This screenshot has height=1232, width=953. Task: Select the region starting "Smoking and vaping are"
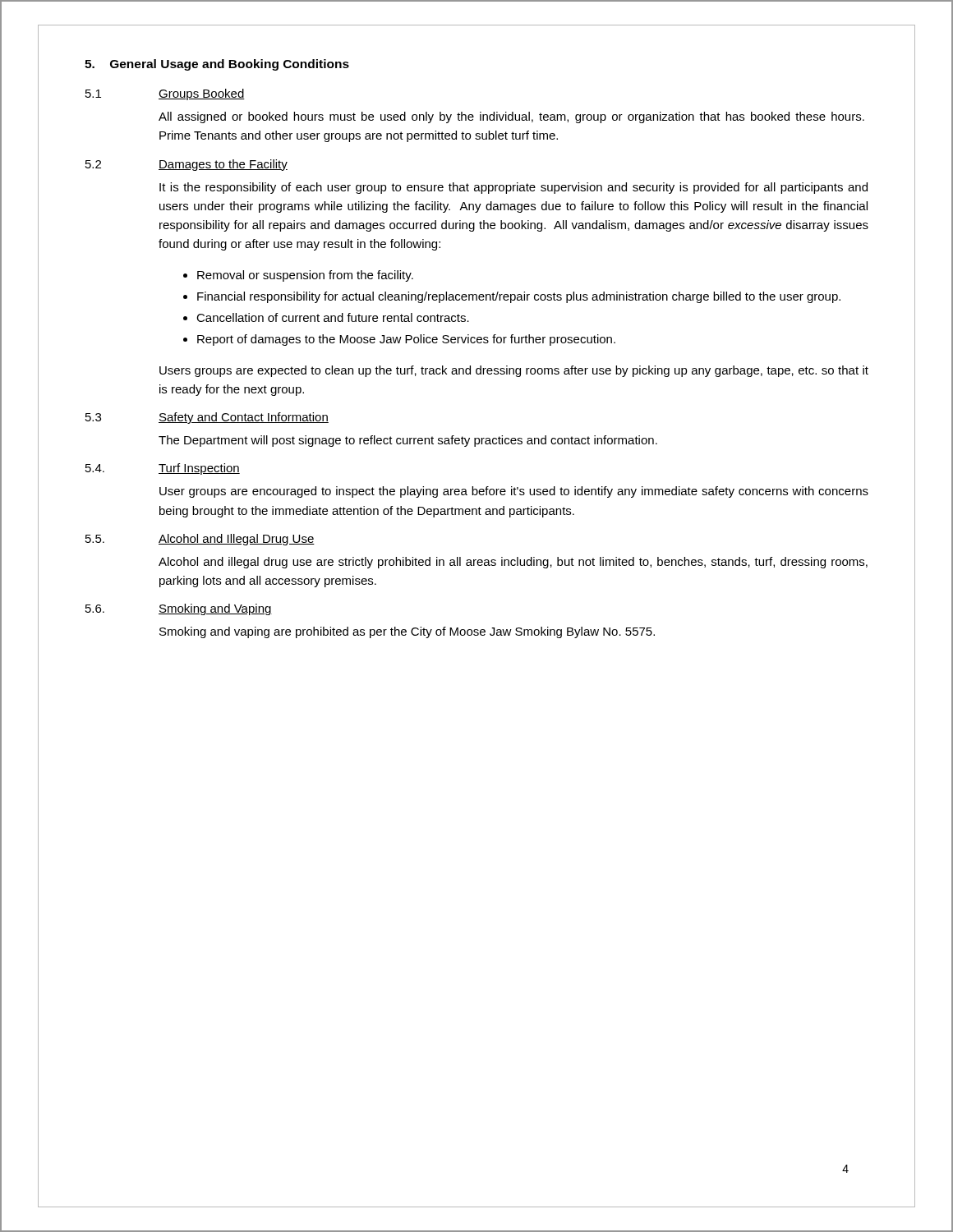pyautogui.click(x=407, y=631)
